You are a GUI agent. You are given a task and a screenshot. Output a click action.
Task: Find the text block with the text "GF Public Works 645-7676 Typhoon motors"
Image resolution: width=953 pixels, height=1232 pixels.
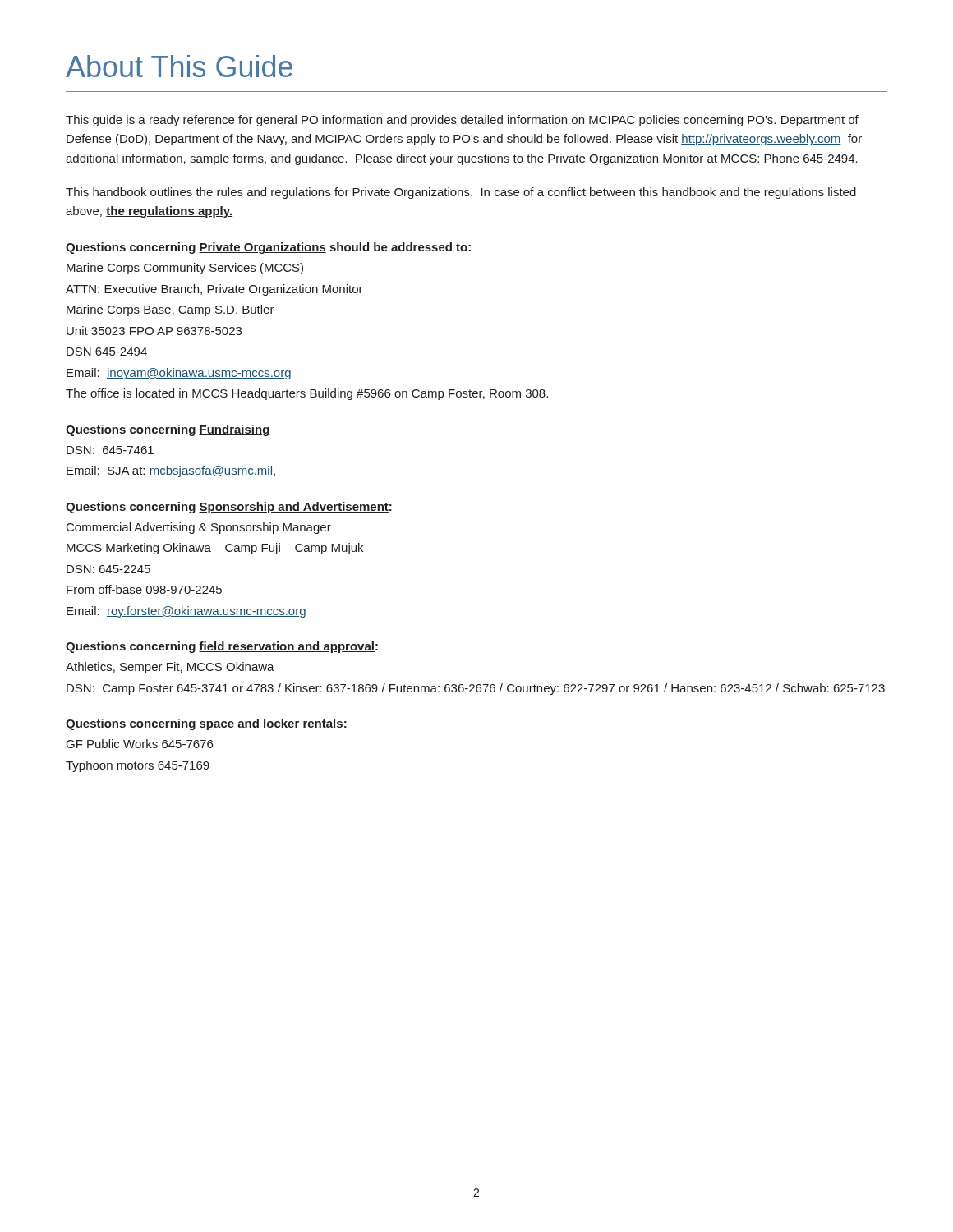point(140,755)
